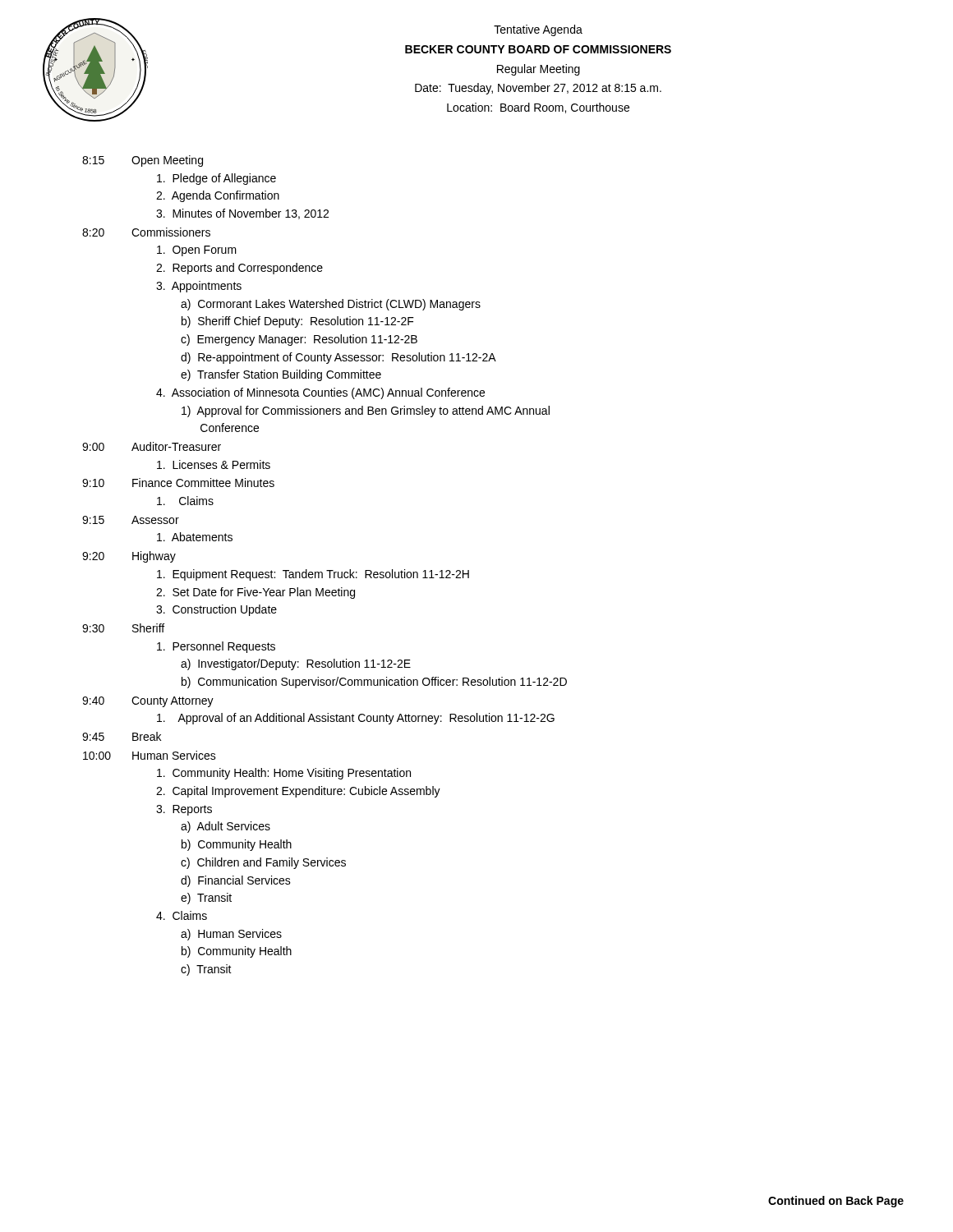Viewport: 953px width, 1232px height.
Task: Where does it say "9:10 Finance Committee Minutes 1. Claims"?
Action: pos(178,483)
